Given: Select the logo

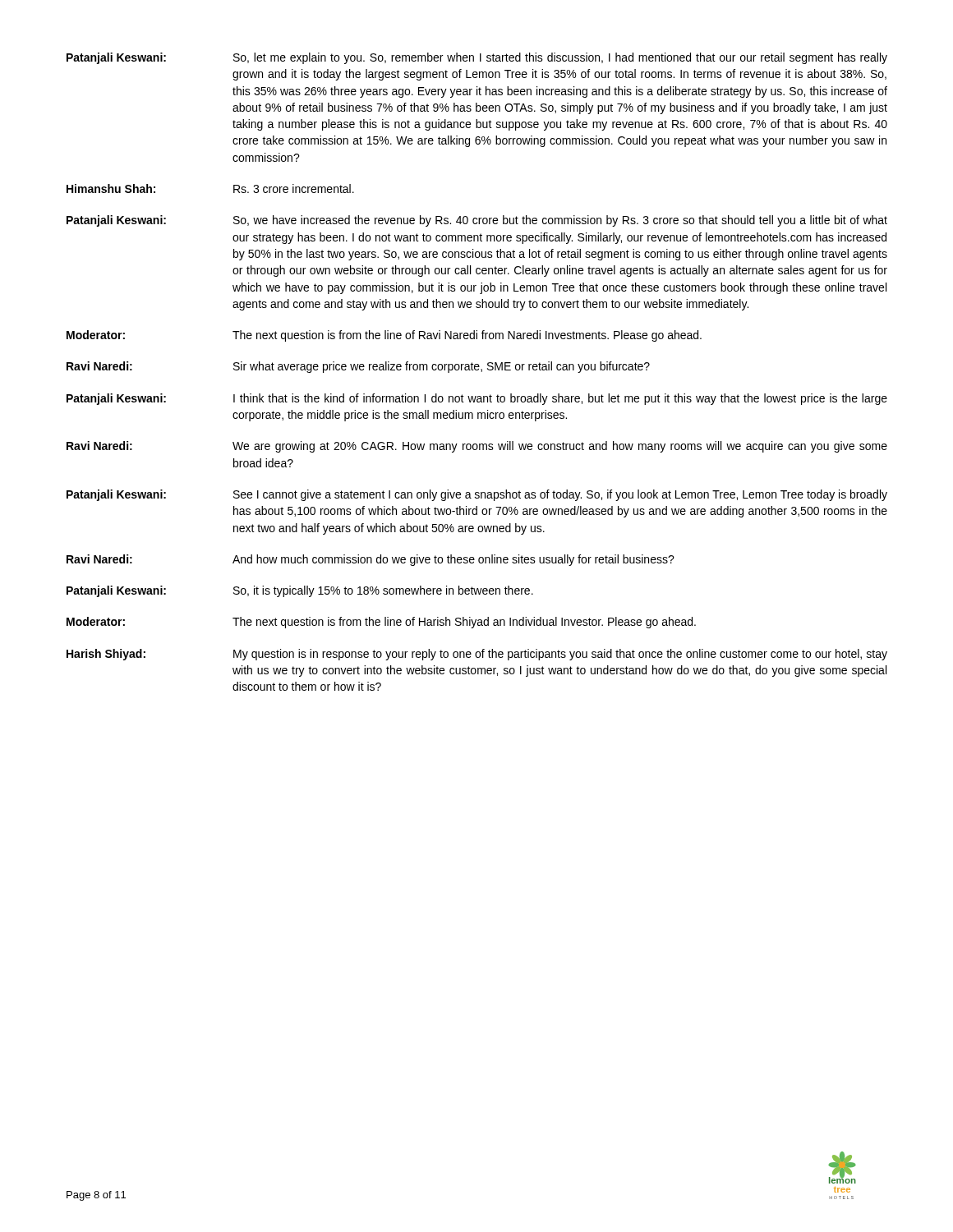Looking at the screenshot, I should tap(842, 1175).
